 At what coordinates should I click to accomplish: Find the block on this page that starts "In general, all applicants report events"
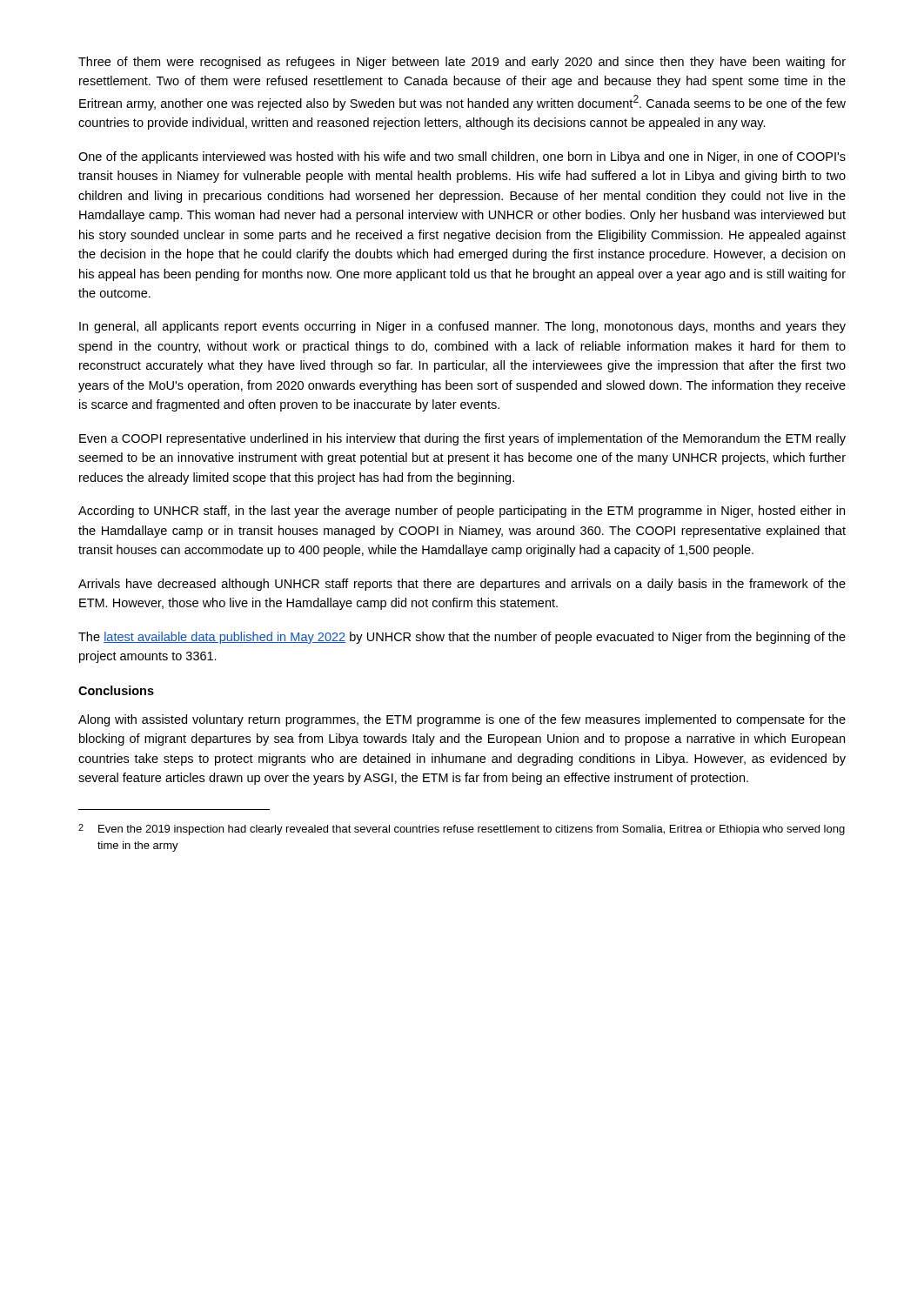[x=462, y=366]
